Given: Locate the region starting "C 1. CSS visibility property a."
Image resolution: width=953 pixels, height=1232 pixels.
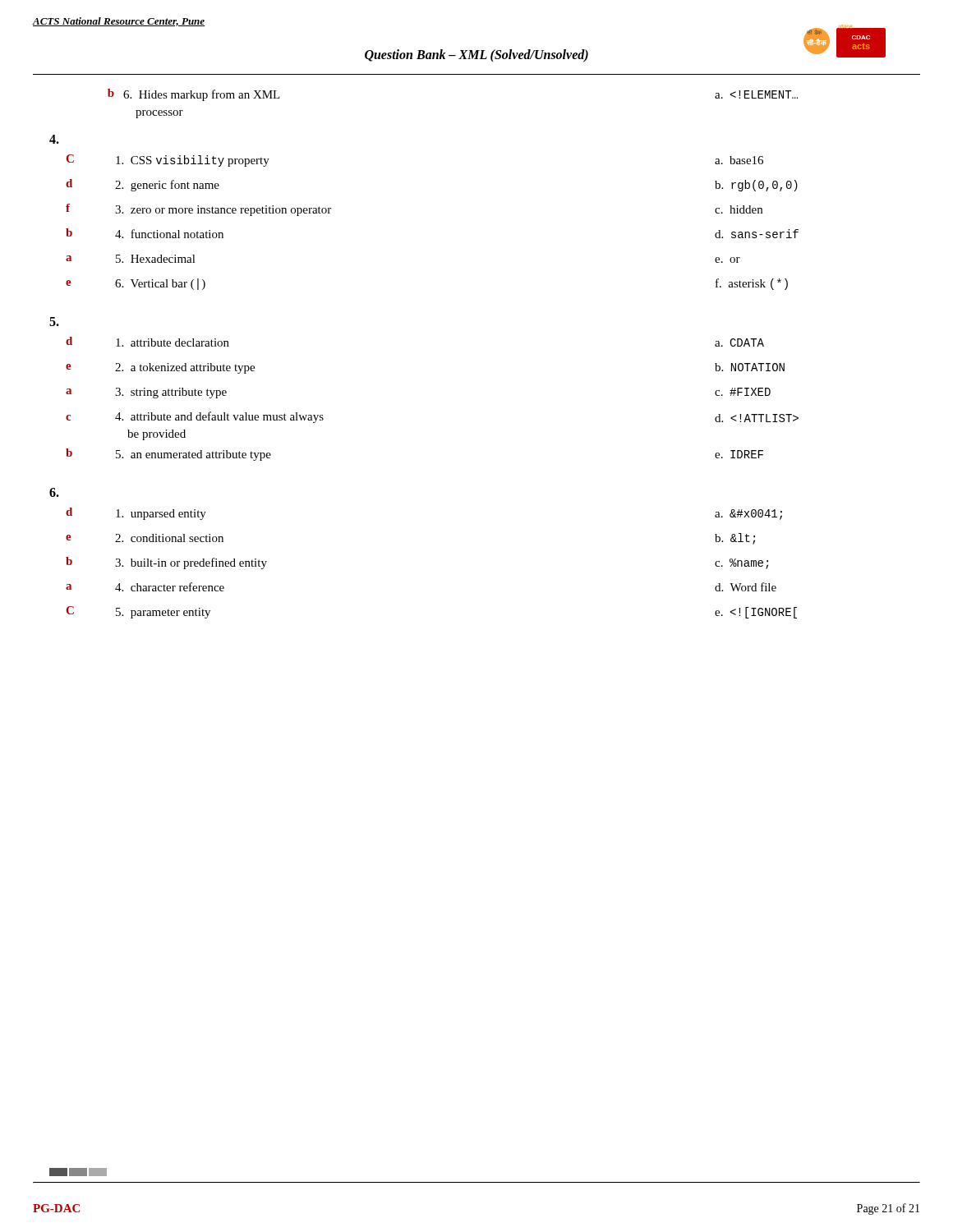Looking at the screenshot, I should [193, 161].
